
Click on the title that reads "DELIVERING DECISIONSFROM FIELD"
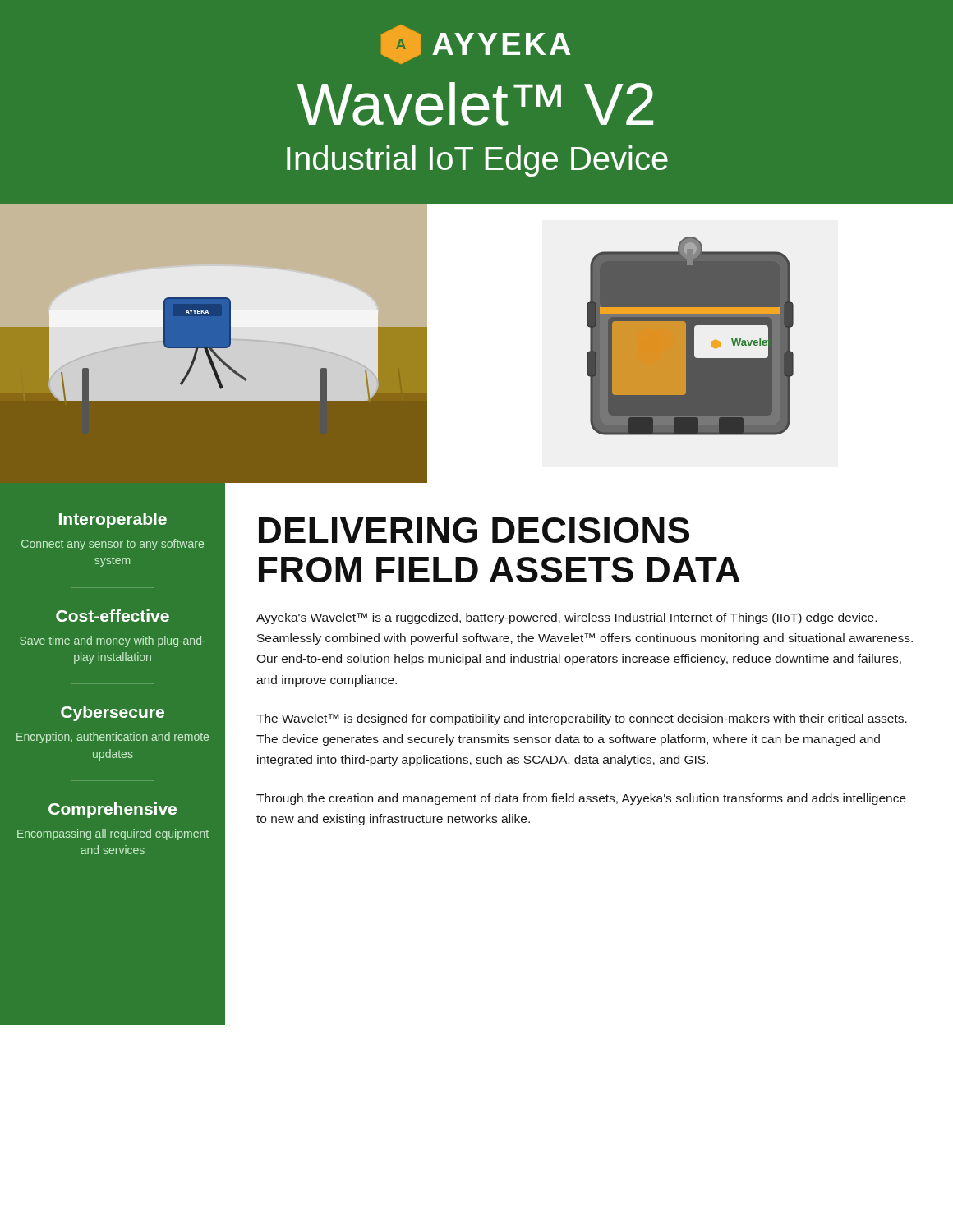499,550
